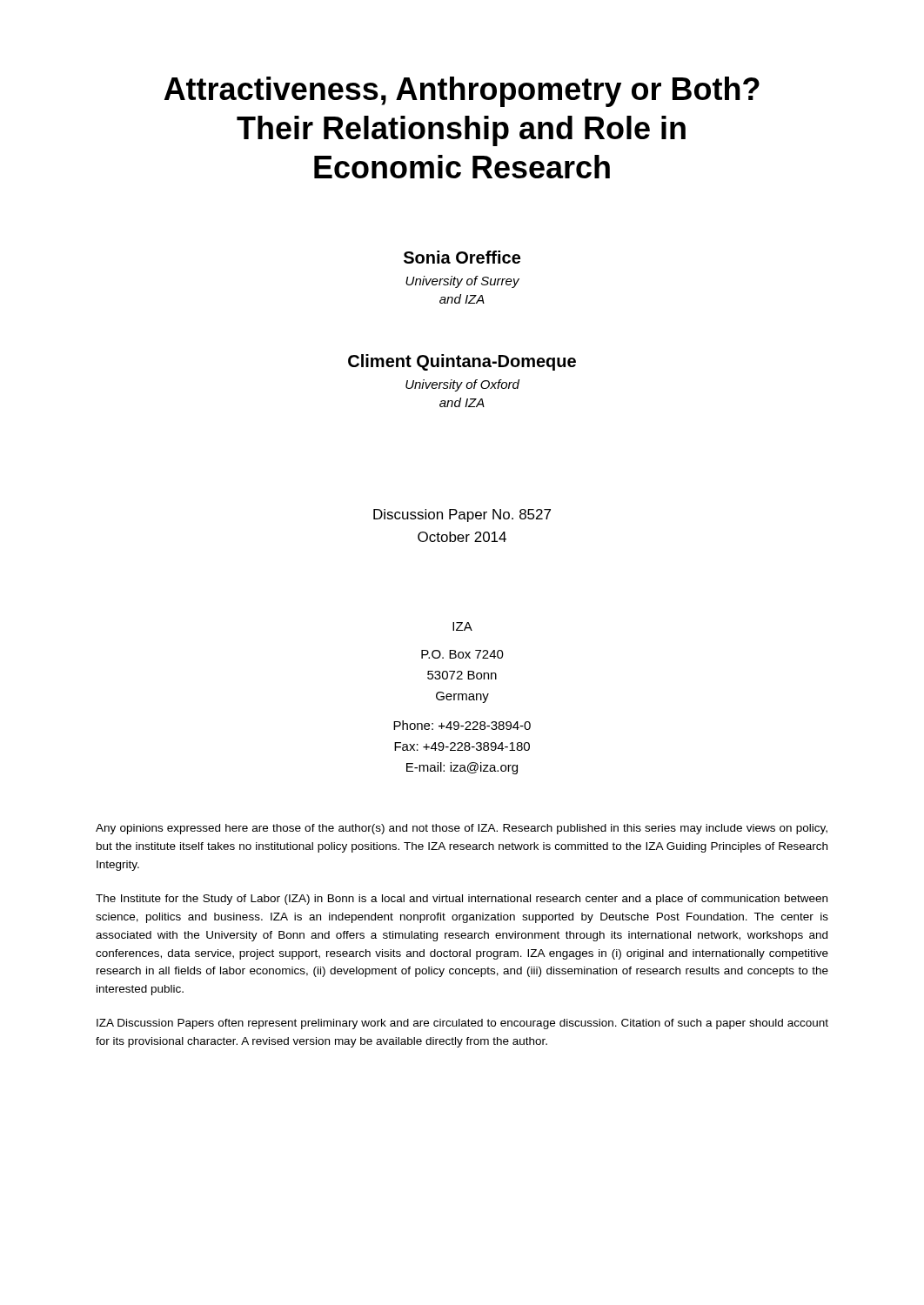Select the block starting "Attractiveness, Anthropometry or Both?Their Relationship"
924x1305 pixels.
tap(462, 128)
